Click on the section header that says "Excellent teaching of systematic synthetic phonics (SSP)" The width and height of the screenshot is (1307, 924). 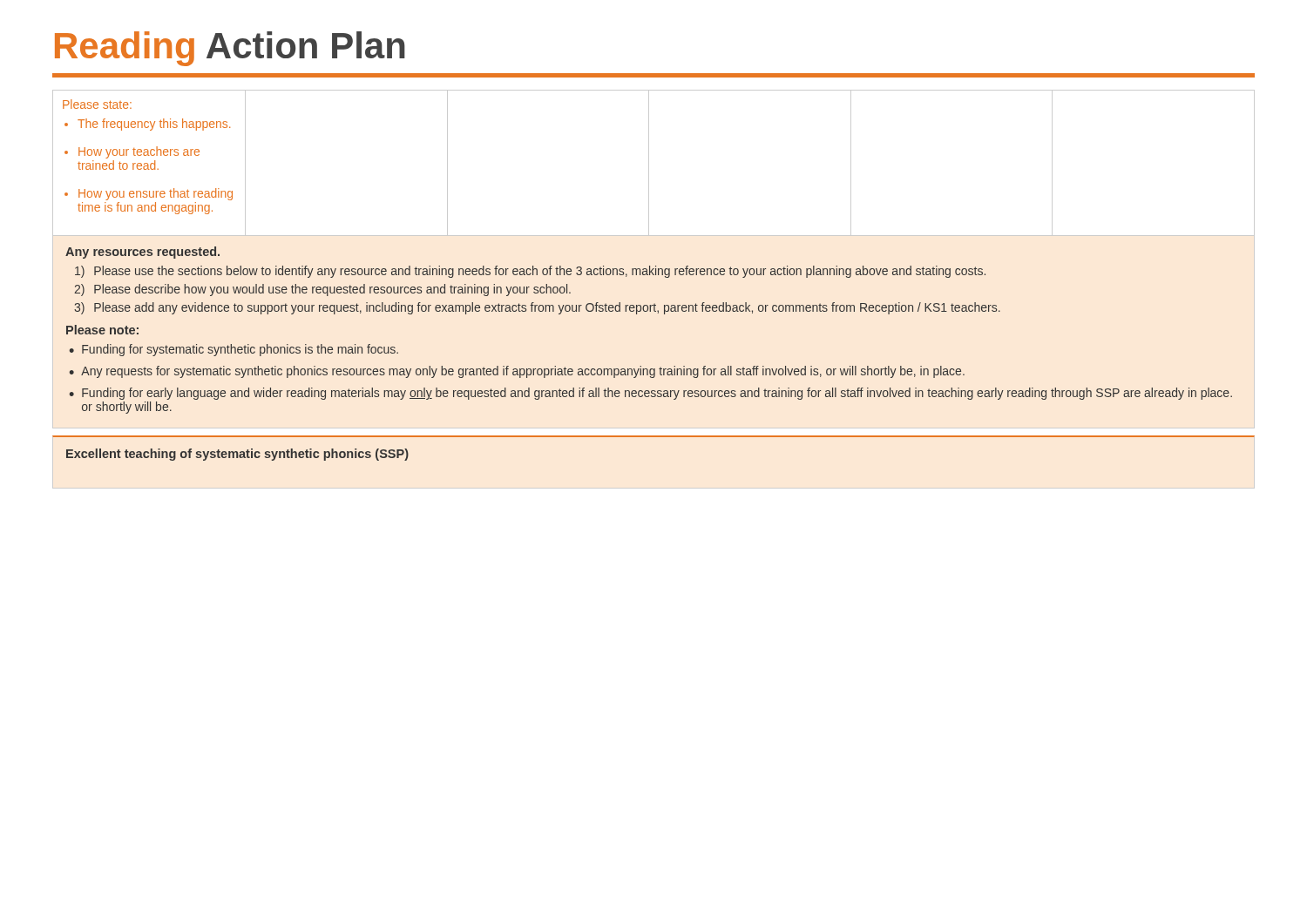[237, 455]
